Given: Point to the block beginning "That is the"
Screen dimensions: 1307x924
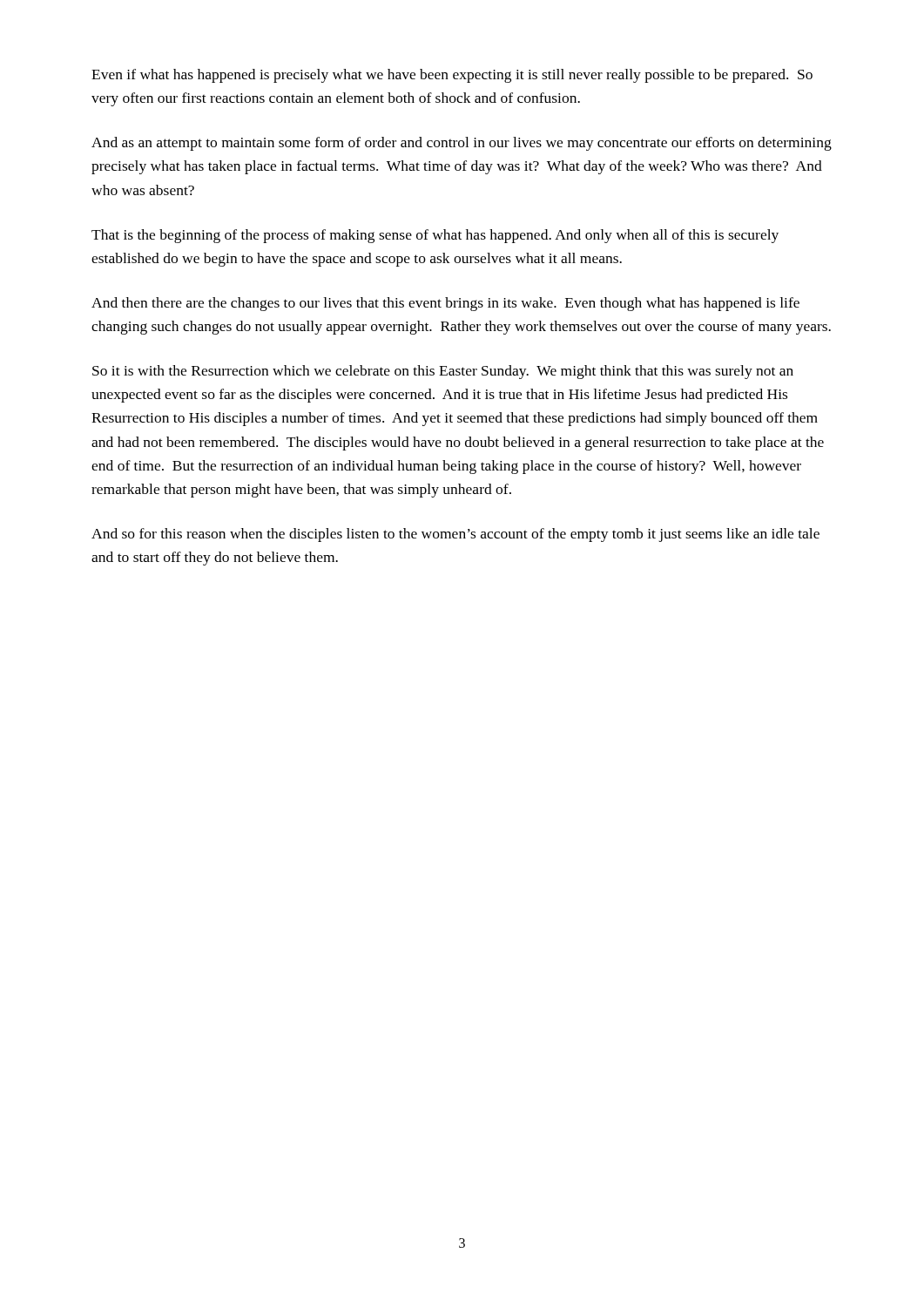Looking at the screenshot, I should 435,246.
